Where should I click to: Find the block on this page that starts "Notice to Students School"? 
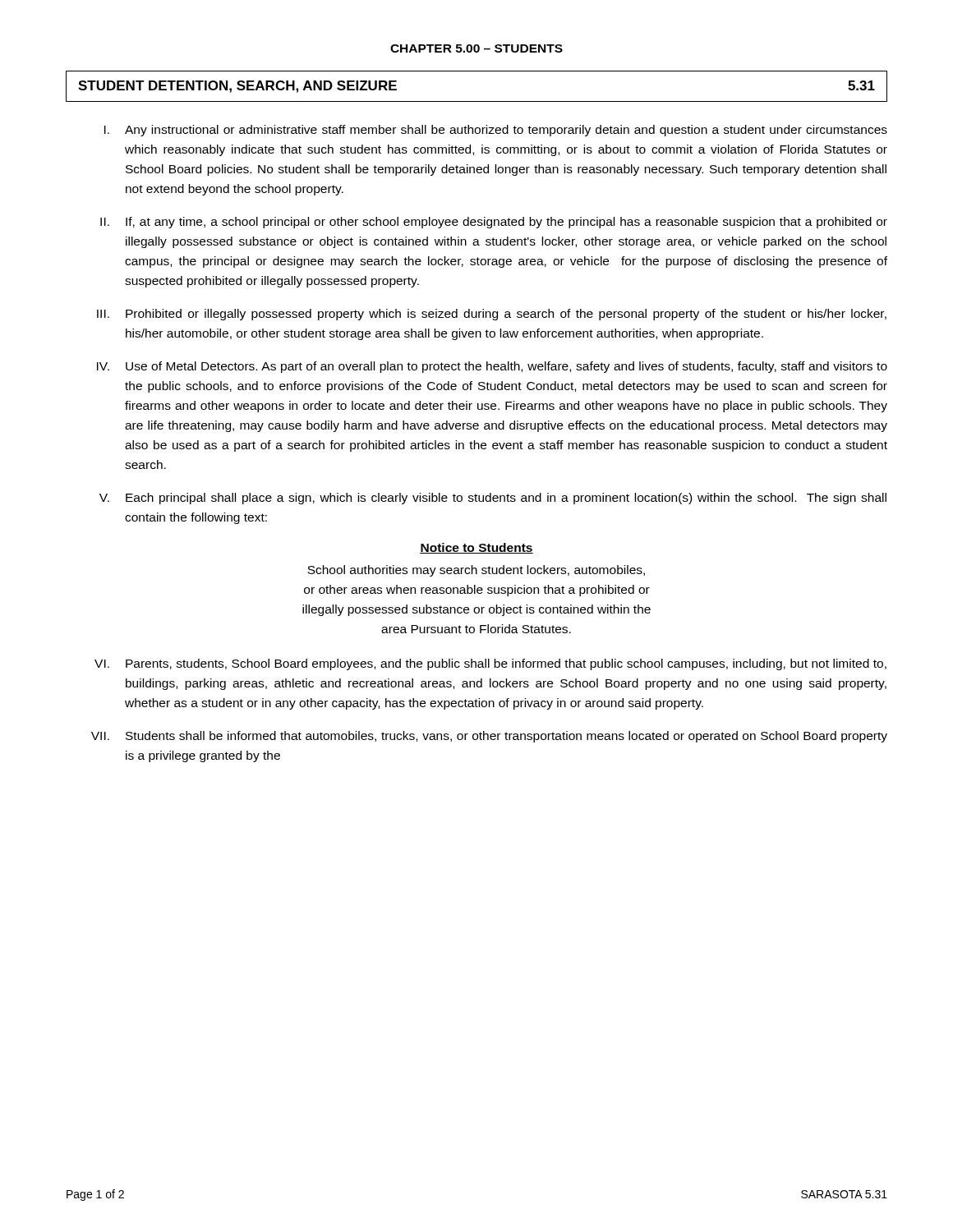(x=476, y=590)
